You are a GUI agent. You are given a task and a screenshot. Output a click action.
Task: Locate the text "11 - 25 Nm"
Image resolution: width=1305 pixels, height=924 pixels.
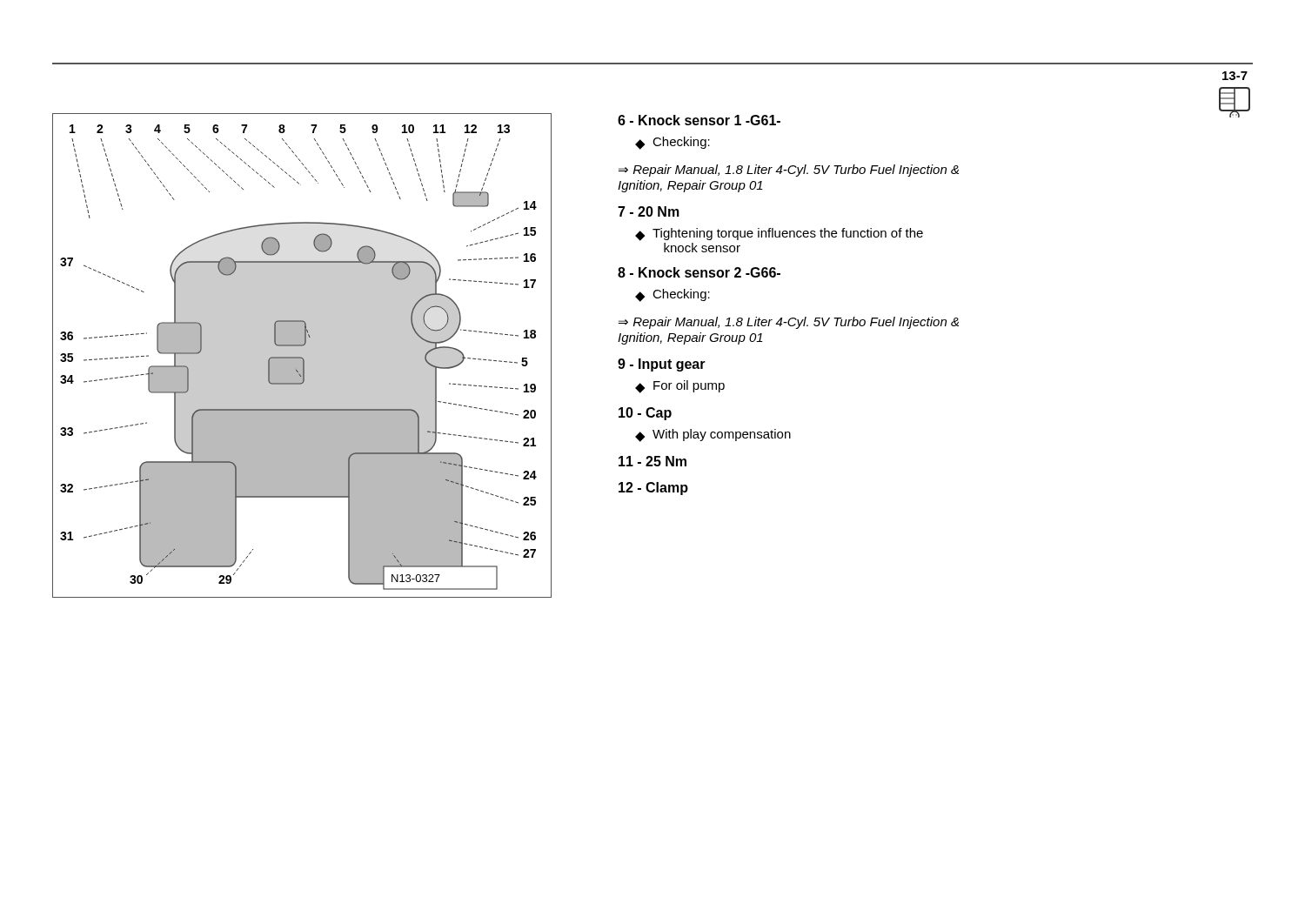pos(652,462)
